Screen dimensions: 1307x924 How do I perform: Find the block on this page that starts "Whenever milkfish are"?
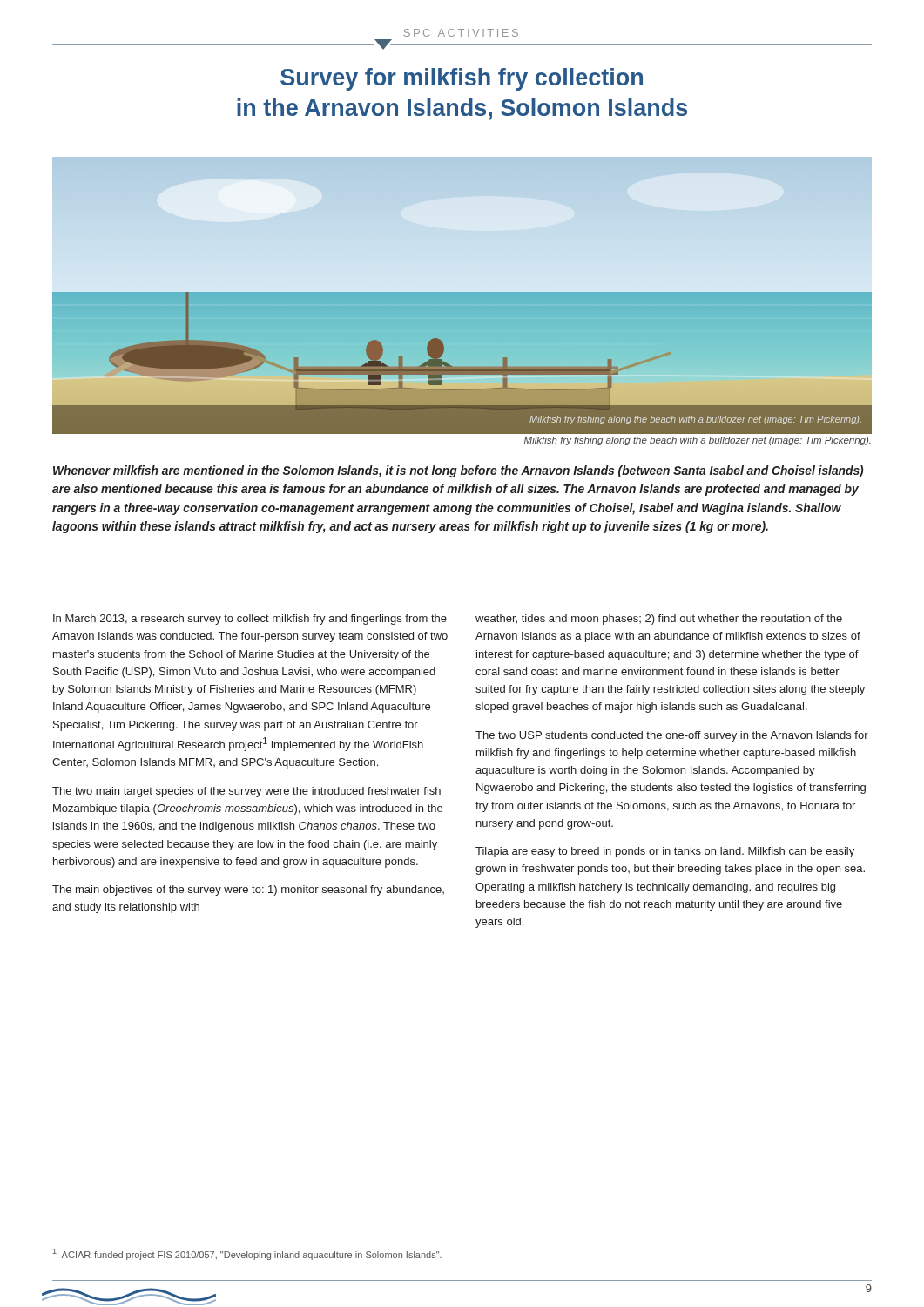point(458,499)
